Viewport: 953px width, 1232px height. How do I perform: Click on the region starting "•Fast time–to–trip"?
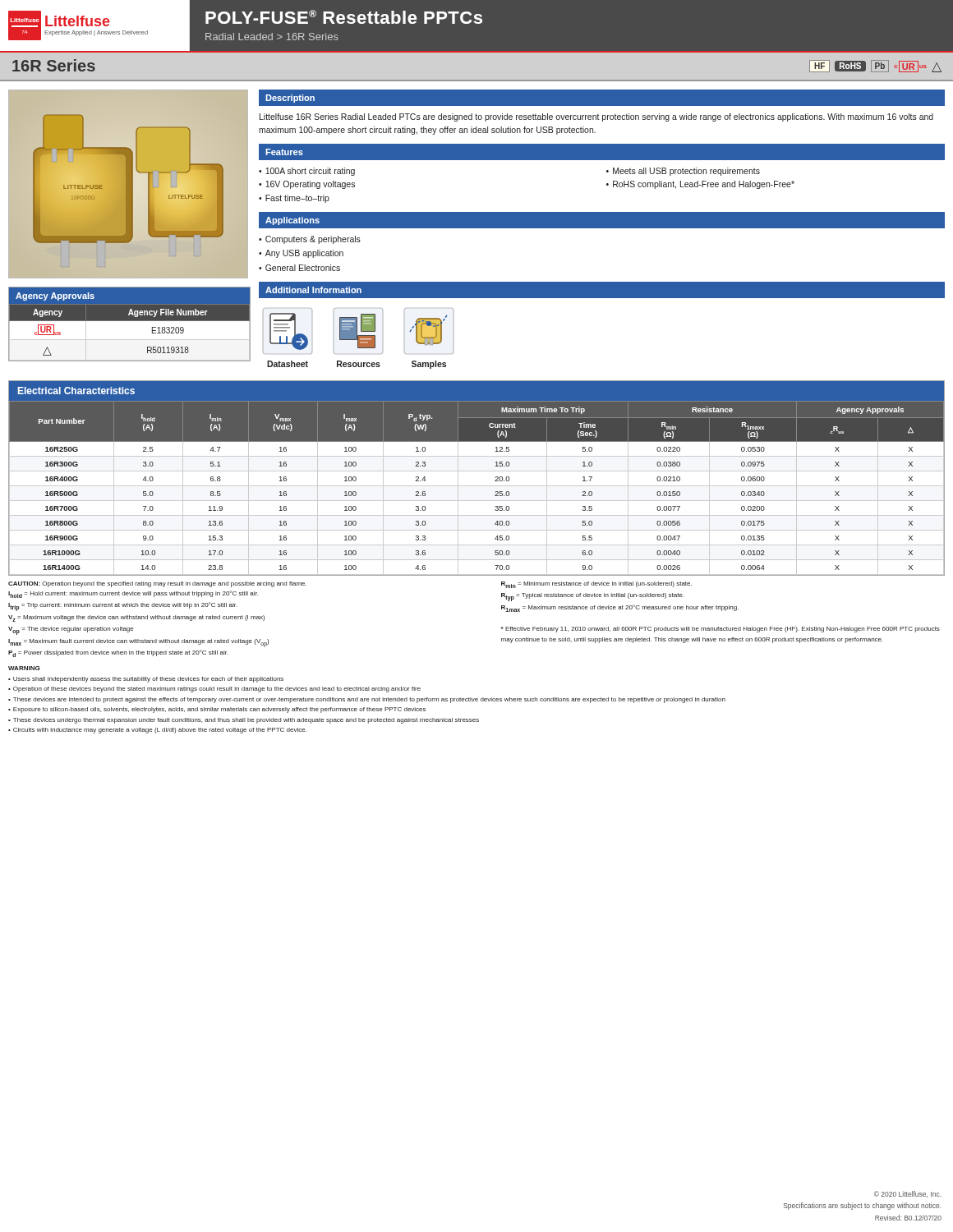pyautogui.click(x=294, y=198)
